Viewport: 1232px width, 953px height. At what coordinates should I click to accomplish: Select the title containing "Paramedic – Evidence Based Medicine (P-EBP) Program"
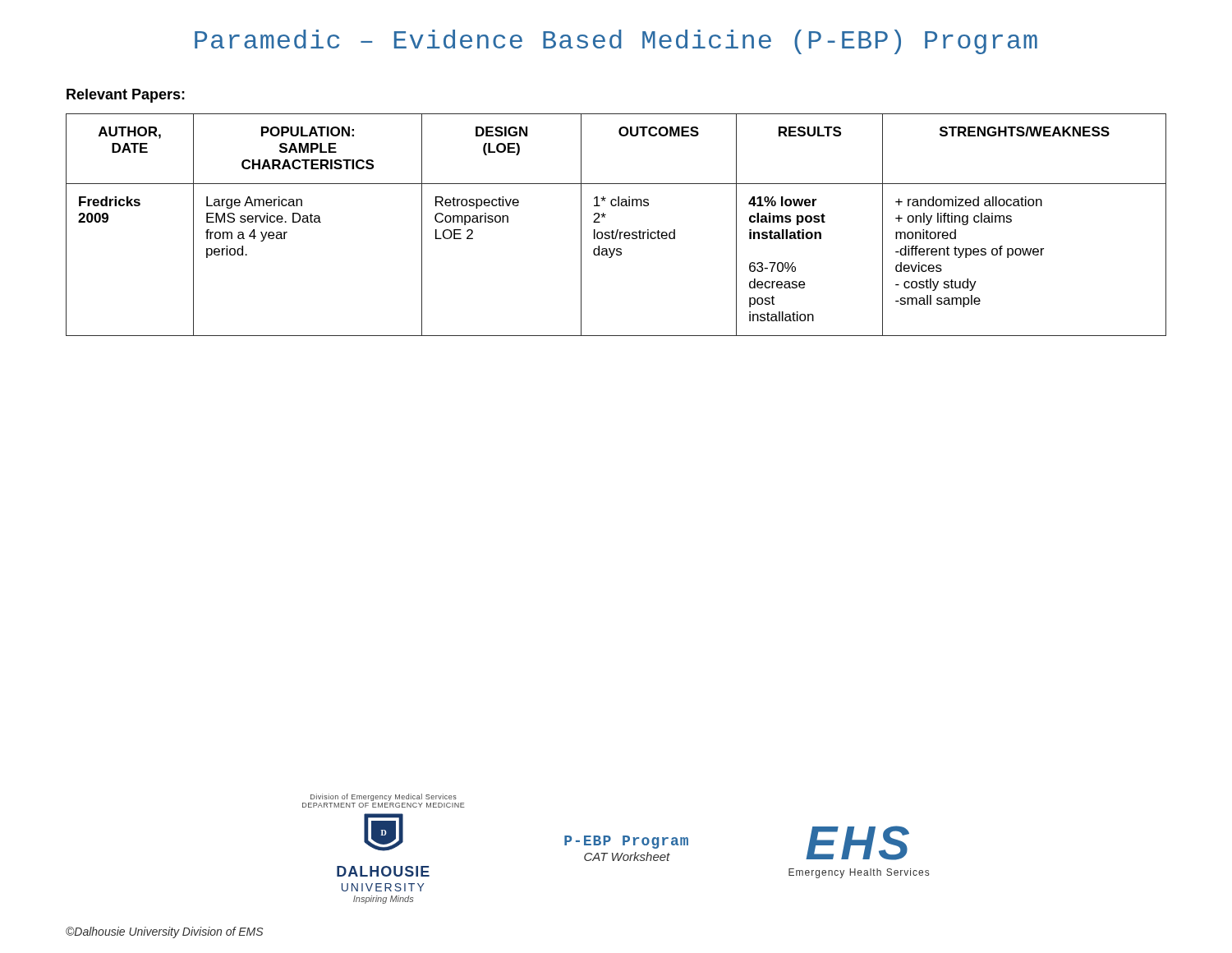[616, 42]
